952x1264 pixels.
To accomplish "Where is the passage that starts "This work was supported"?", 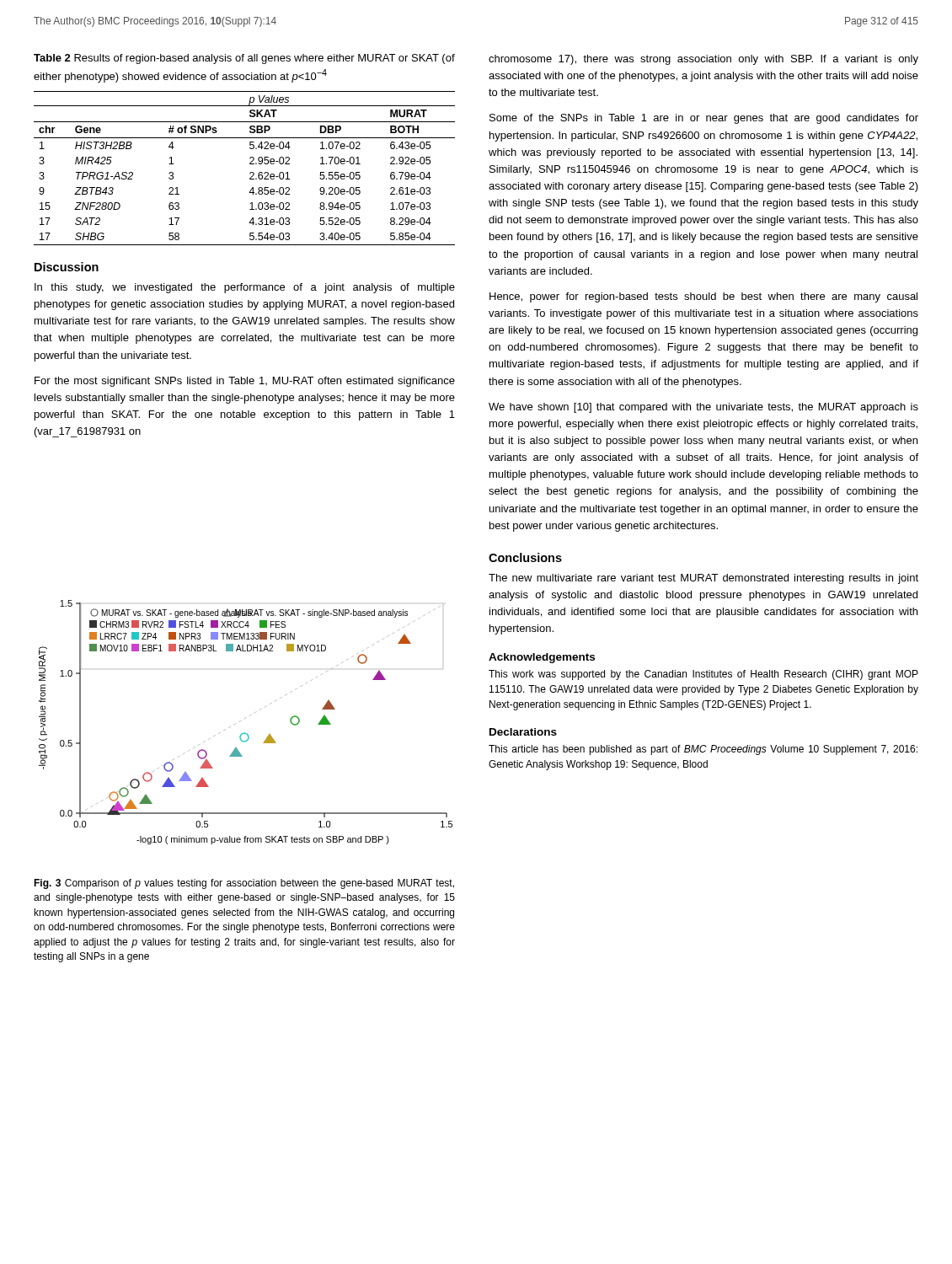I will click(x=703, y=690).
